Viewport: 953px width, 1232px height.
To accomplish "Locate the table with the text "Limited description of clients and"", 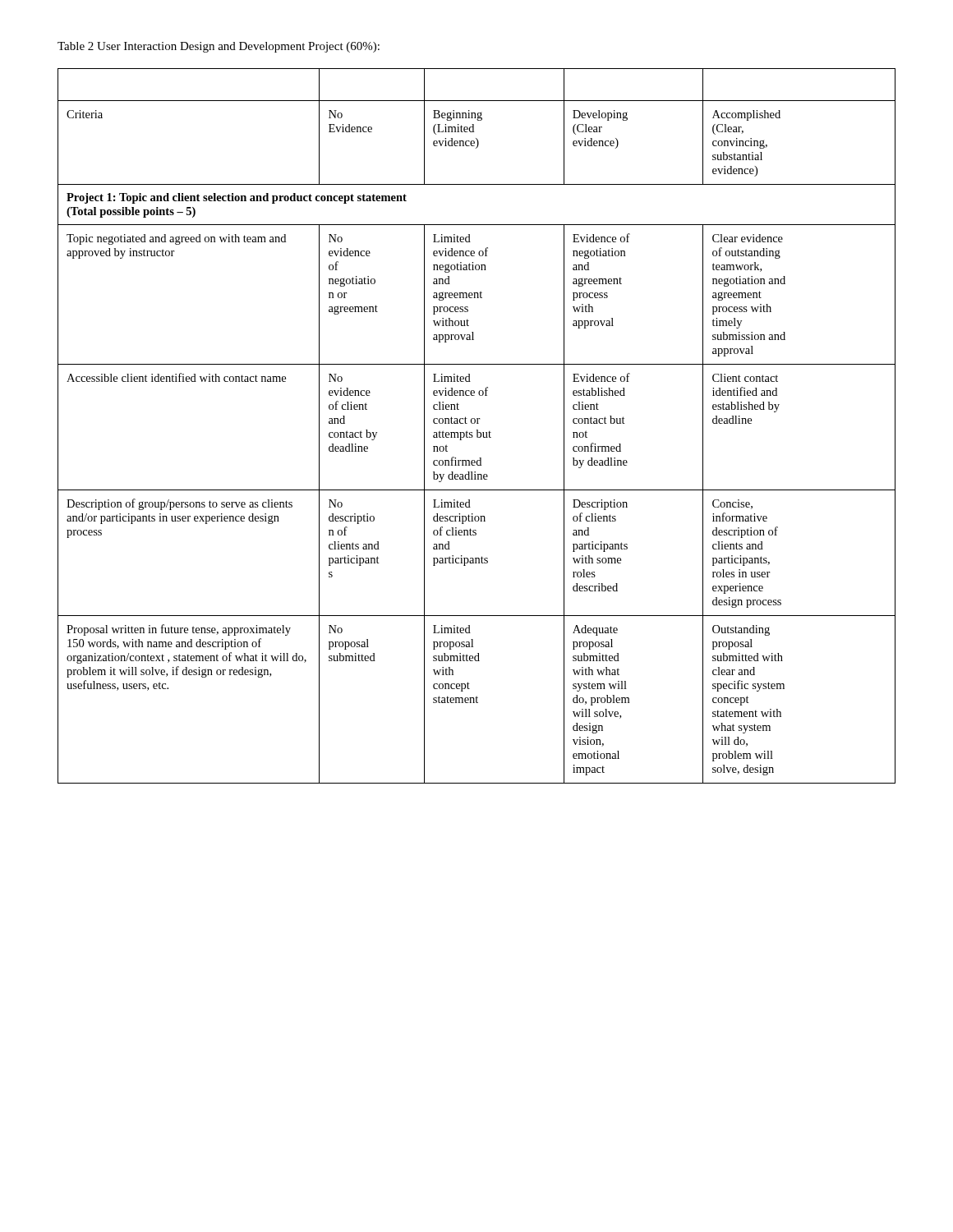I will coord(476,426).
